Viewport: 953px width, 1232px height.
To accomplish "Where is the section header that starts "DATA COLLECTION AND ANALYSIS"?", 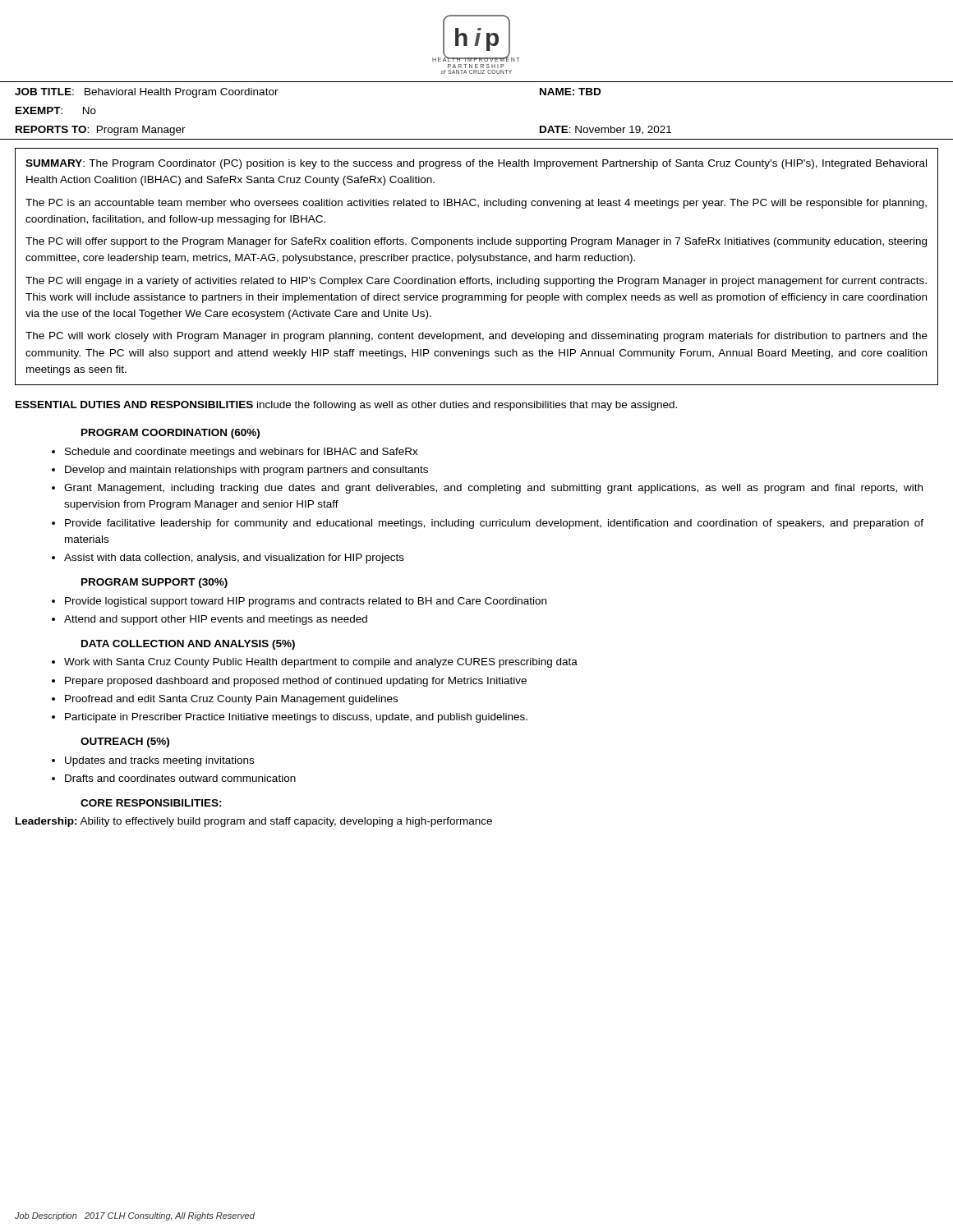I will (188, 643).
